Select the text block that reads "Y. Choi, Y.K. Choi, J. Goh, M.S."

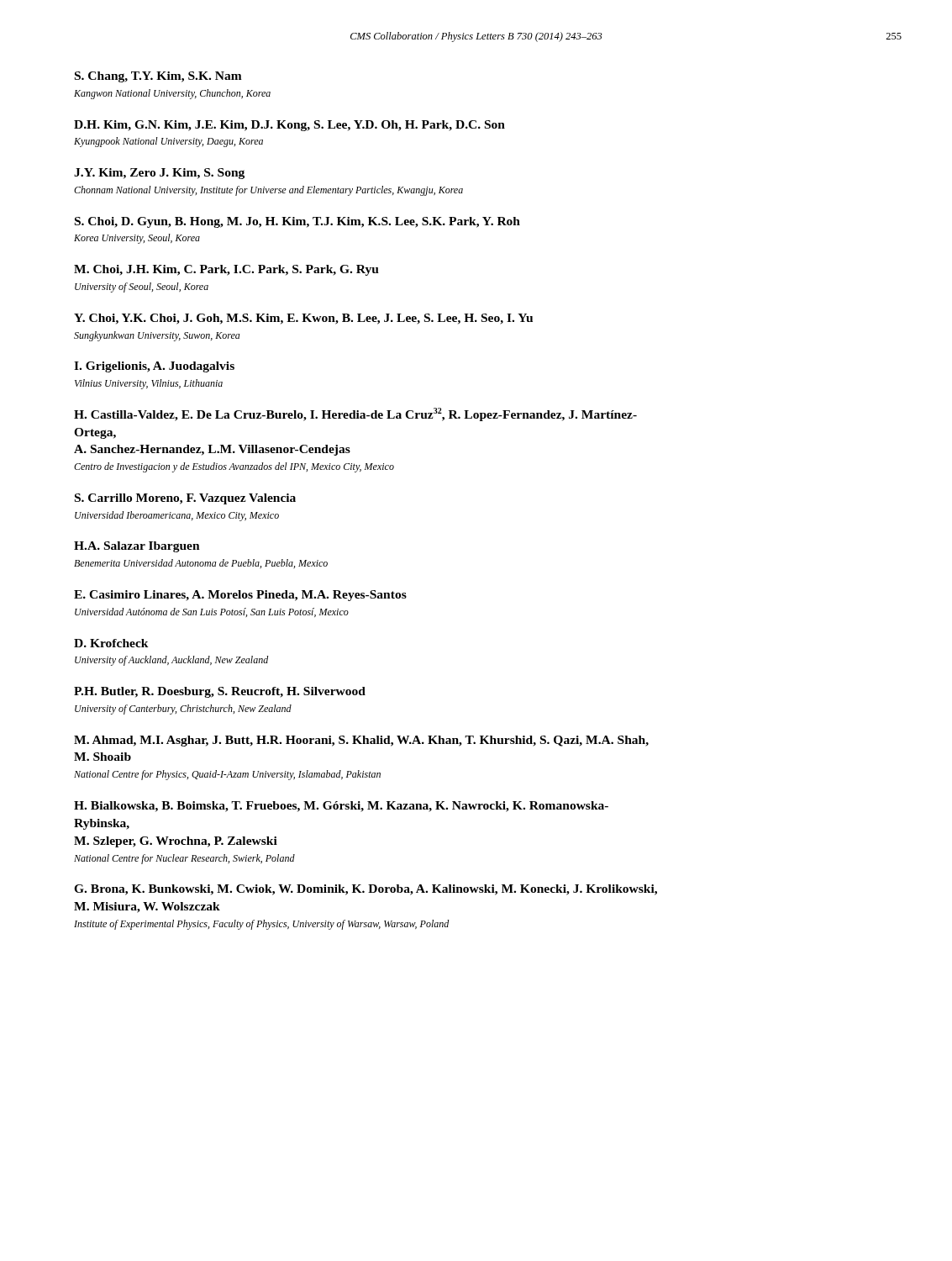[x=368, y=326]
